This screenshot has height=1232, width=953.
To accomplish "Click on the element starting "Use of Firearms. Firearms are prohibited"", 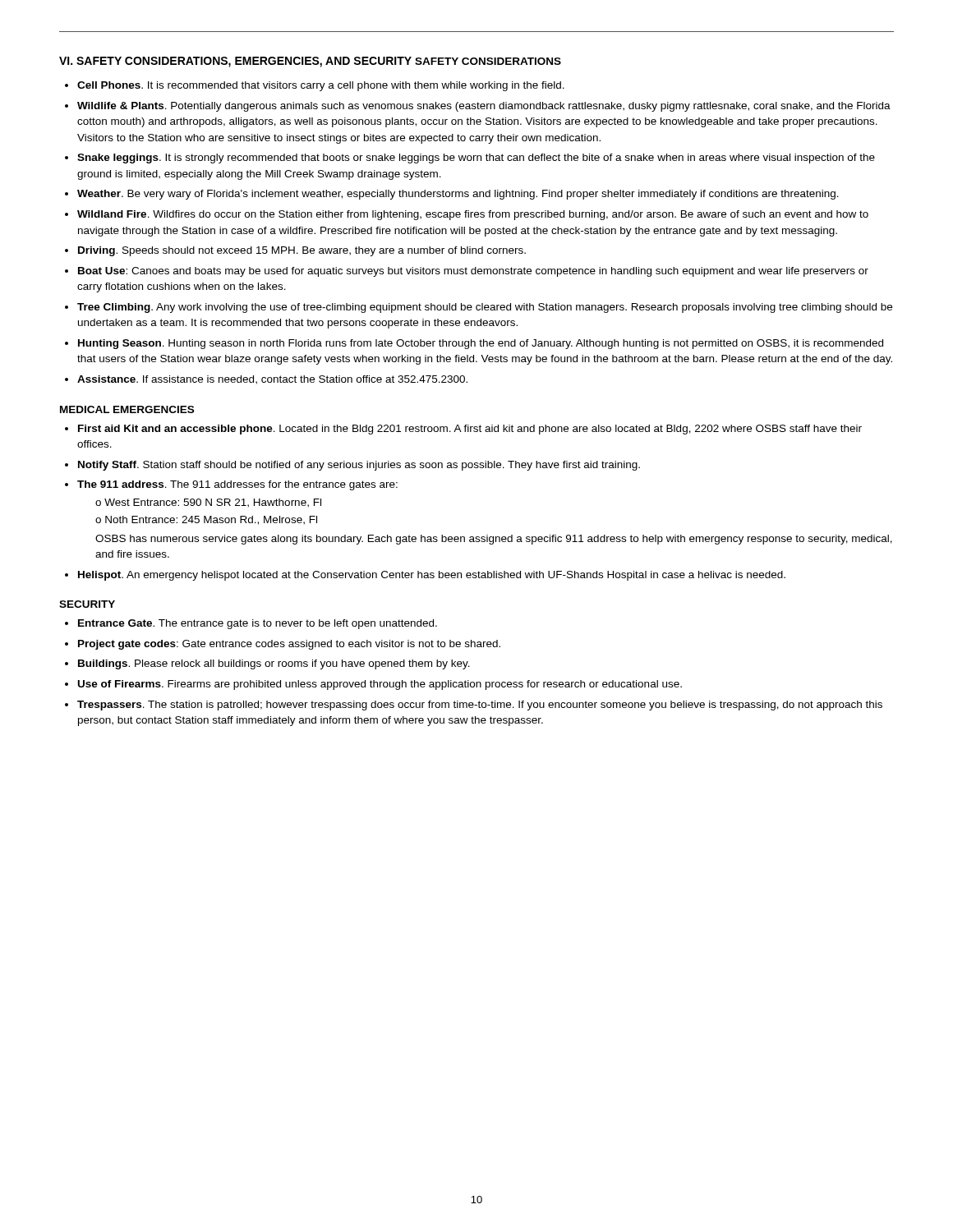I will pyautogui.click(x=380, y=684).
